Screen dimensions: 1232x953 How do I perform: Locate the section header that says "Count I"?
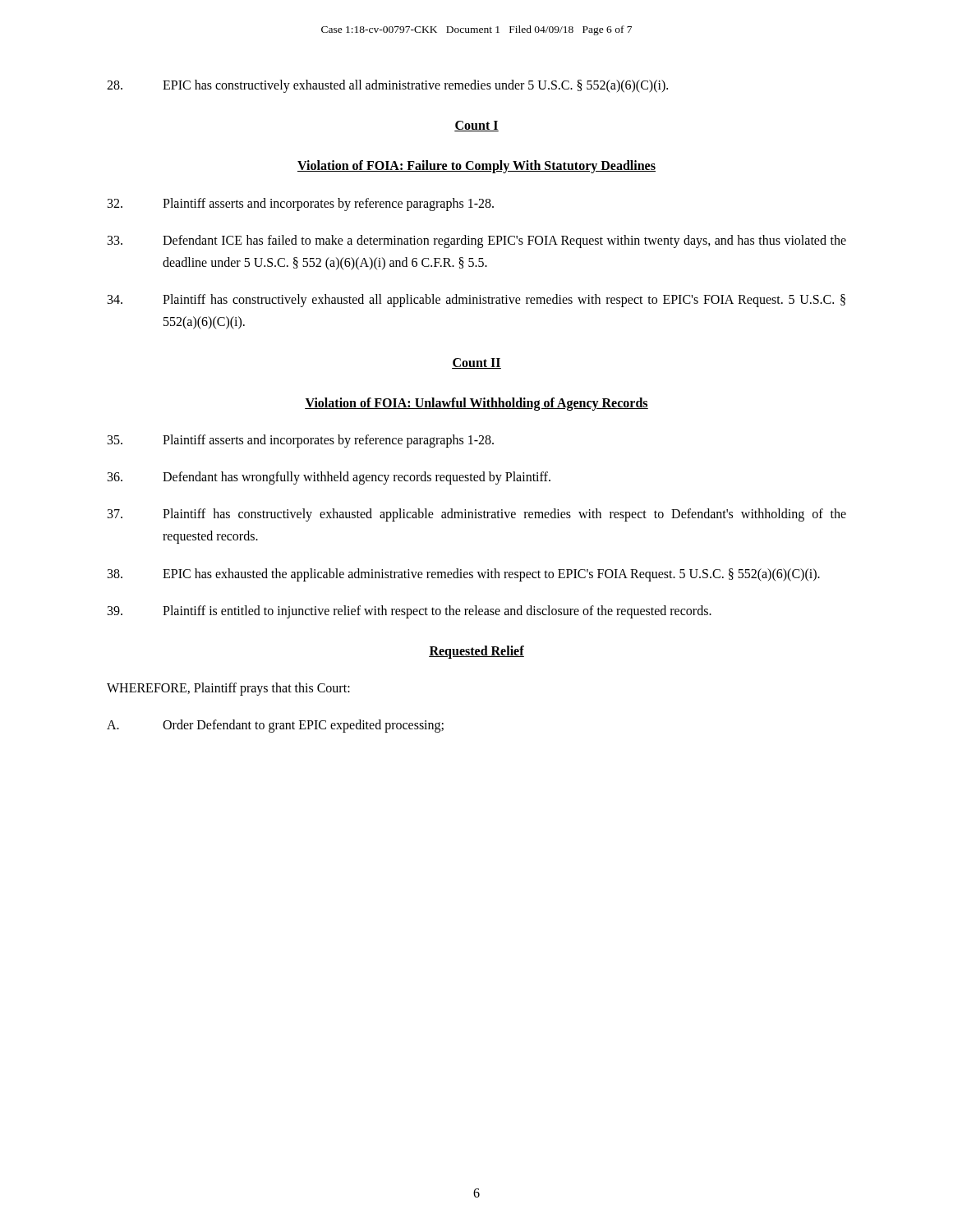tap(476, 125)
